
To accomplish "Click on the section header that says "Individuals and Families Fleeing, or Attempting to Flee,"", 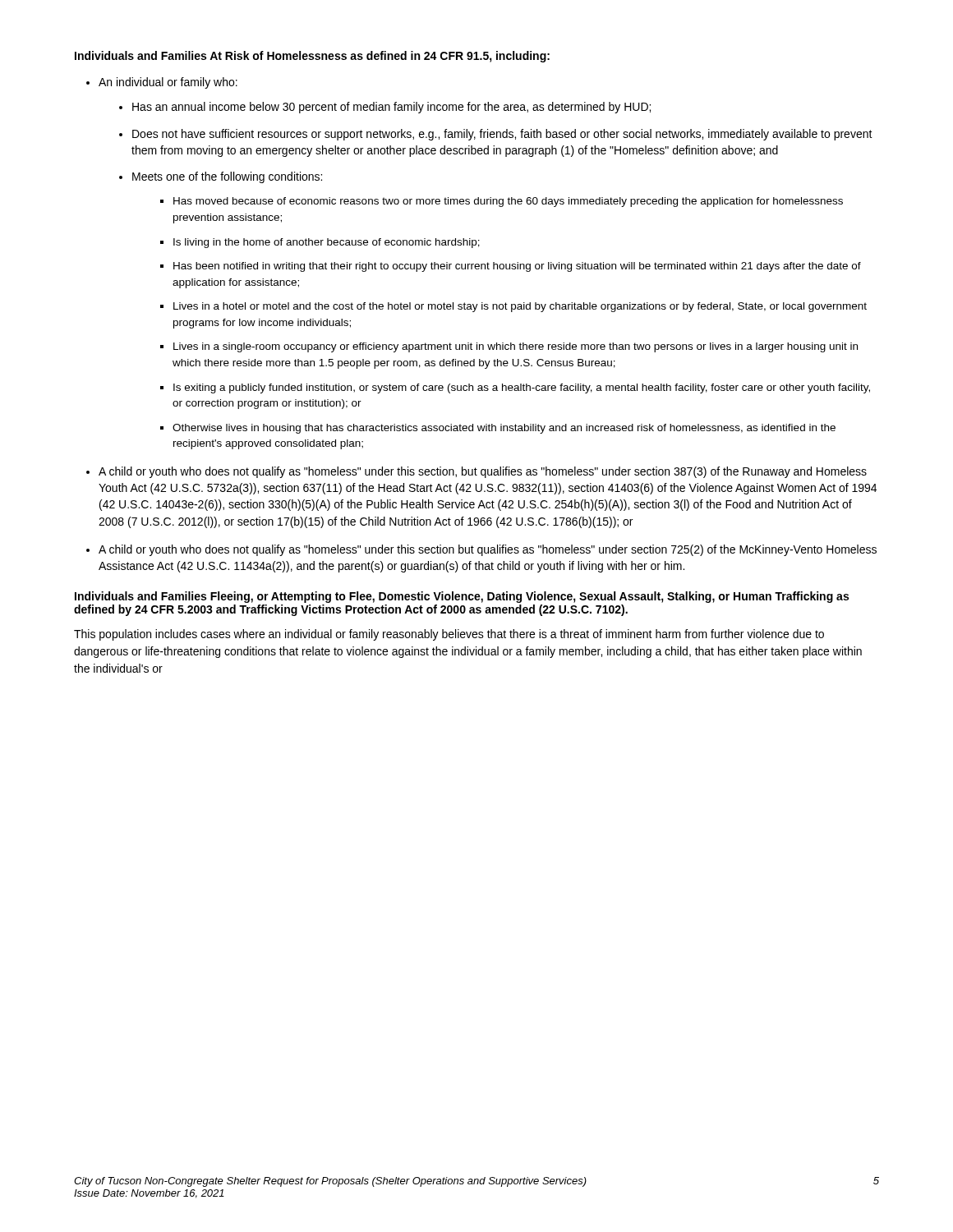I will 462,603.
